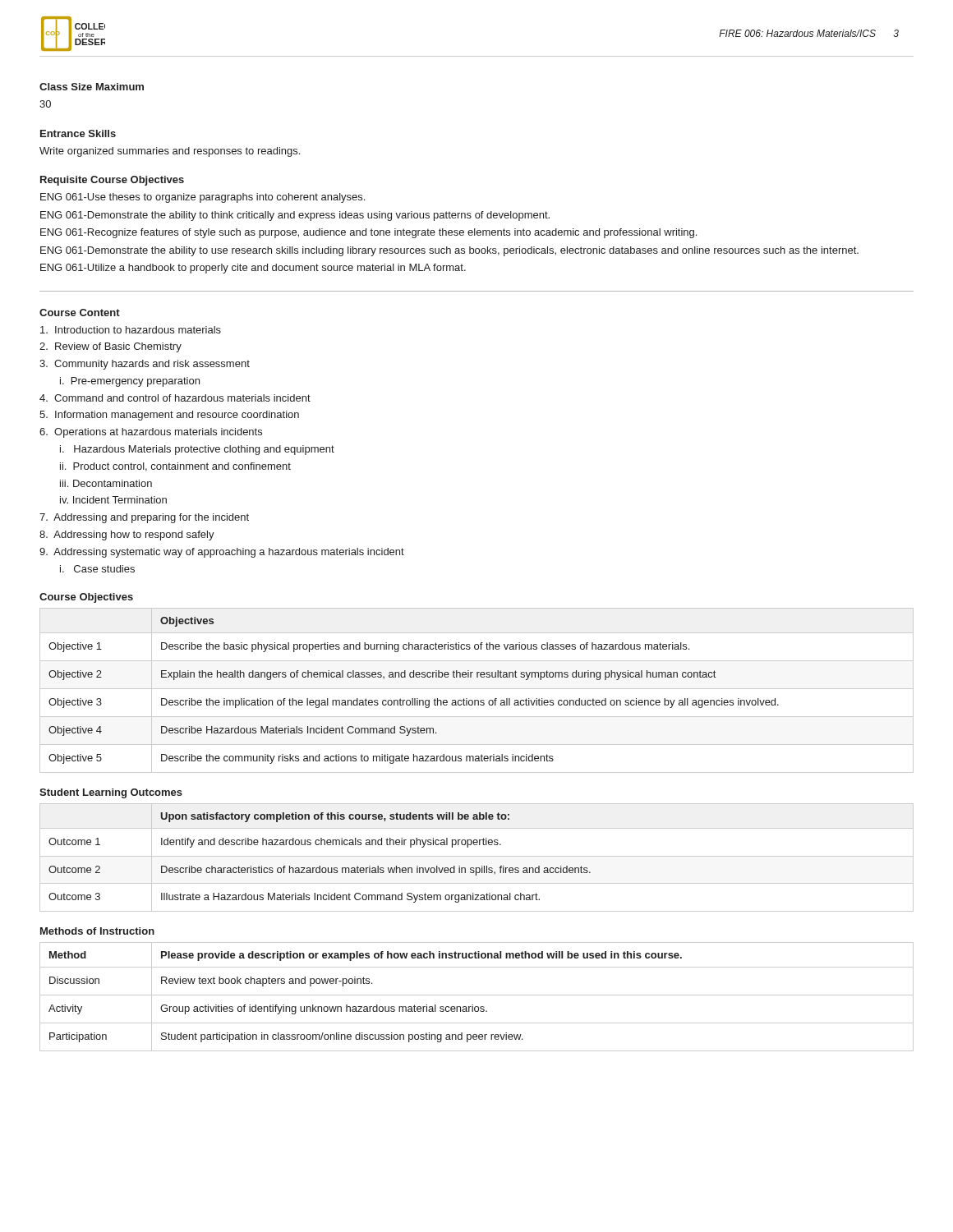The image size is (953, 1232).
Task: Locate the region starting "ii. Product control, containment and confinement"
Action: tap(175, 466)
